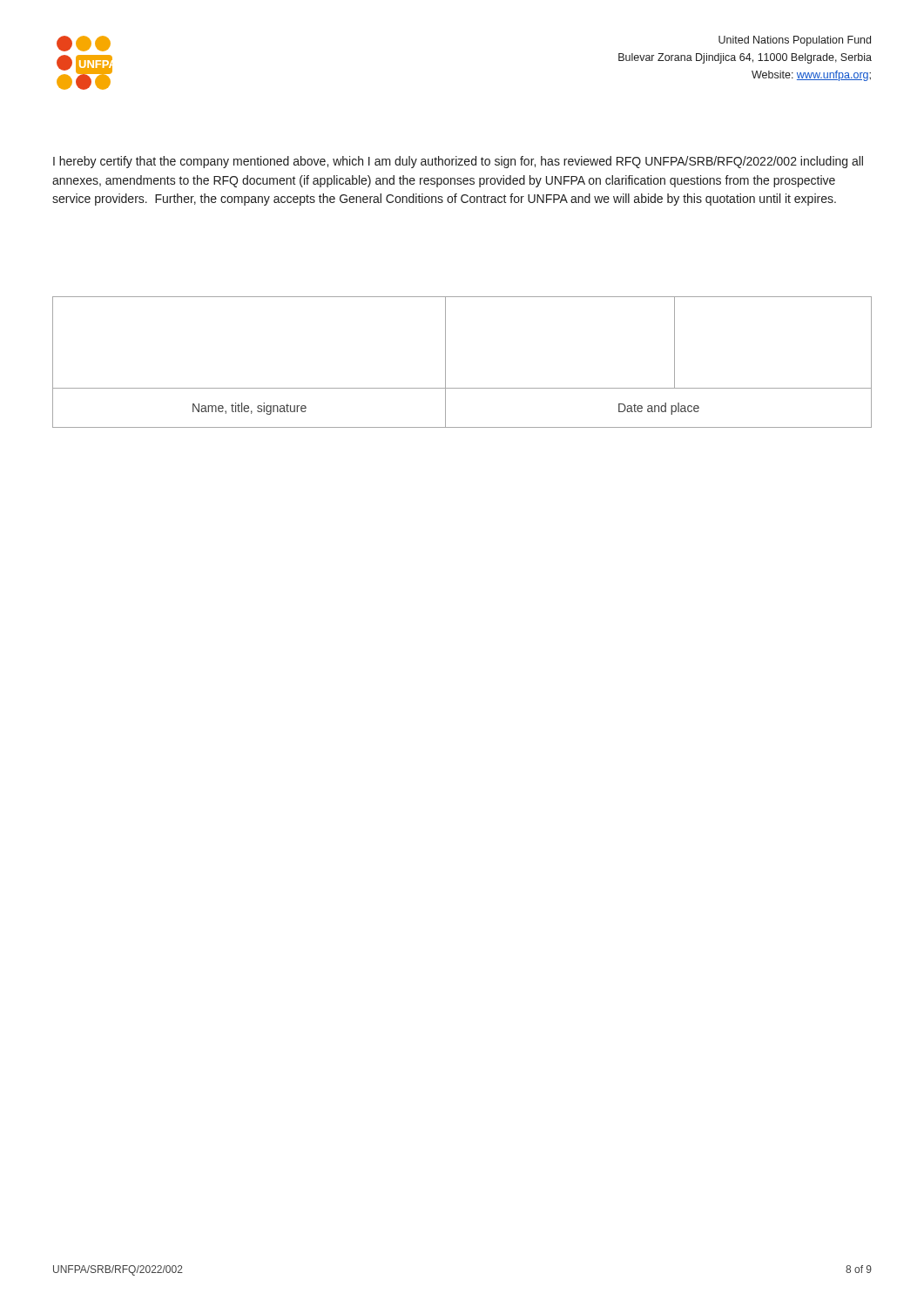Click the passage that begins "I hereby certify that the company mentioned above,"
Screen dimensions: 1307x924
pyautogui.click(x=458, y=180)
